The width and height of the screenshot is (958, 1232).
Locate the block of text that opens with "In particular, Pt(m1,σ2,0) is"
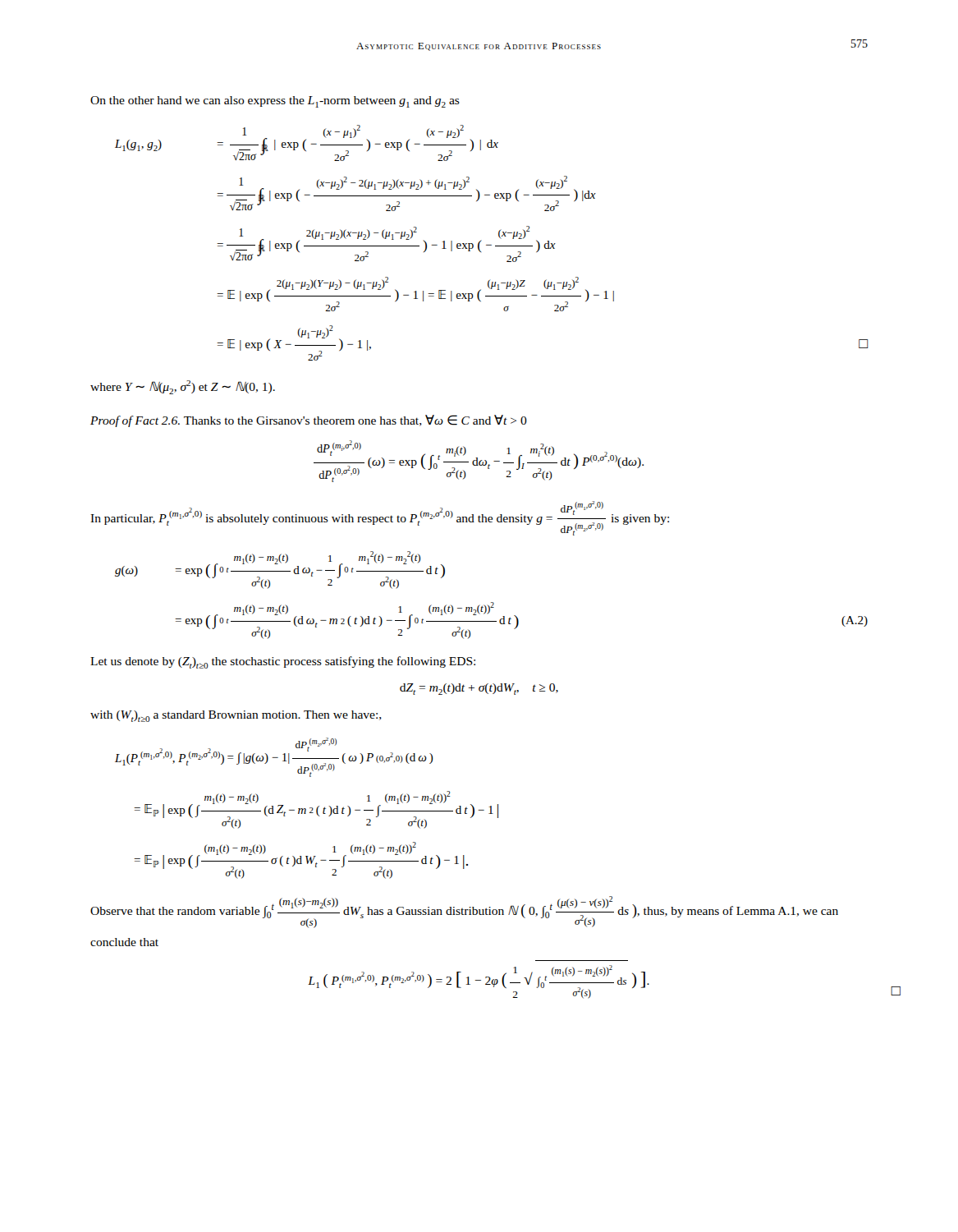click(x=380, y=519)
